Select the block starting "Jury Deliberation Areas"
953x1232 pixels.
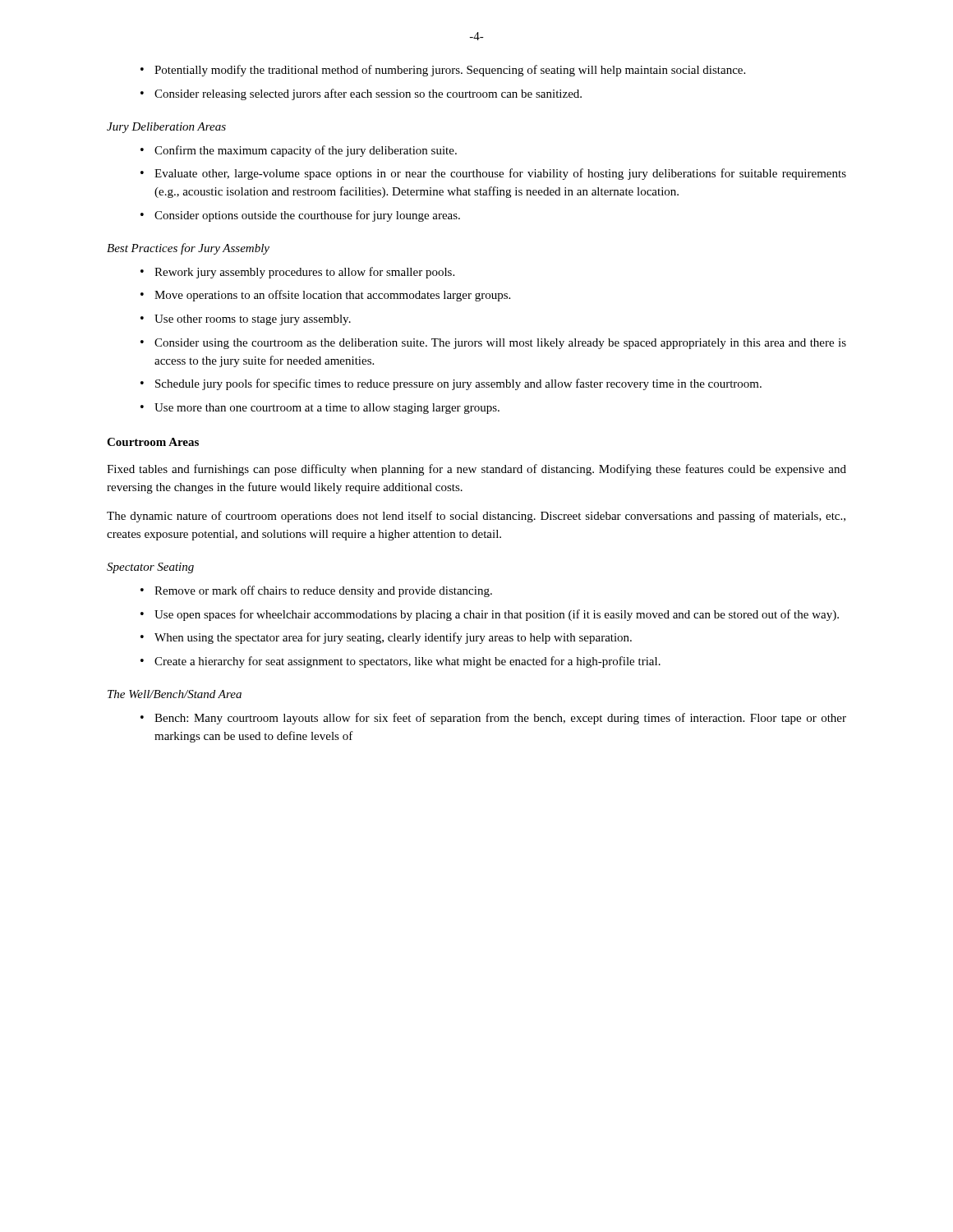tap(166, 126)
